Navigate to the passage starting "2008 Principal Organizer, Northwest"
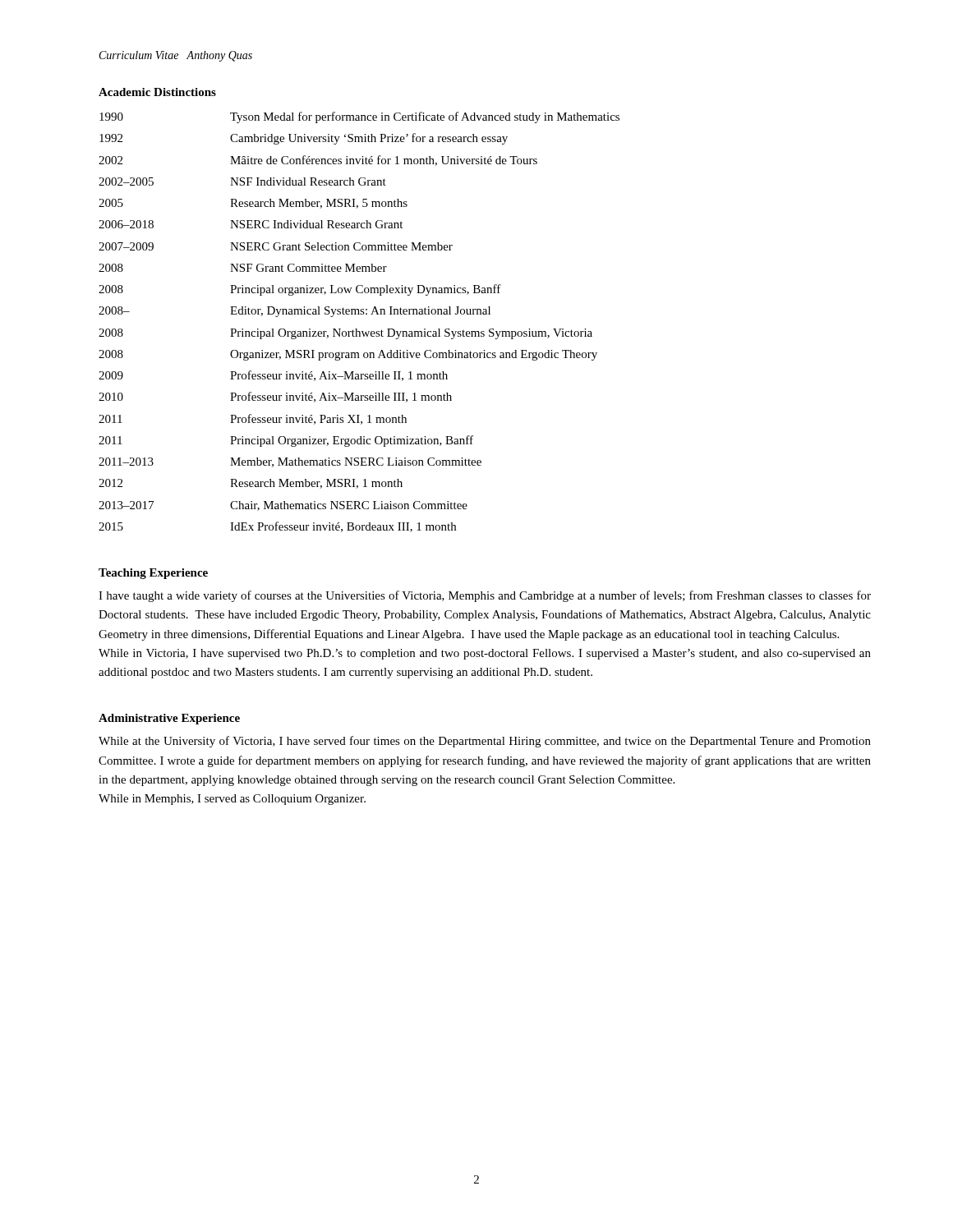 [485, 333]
